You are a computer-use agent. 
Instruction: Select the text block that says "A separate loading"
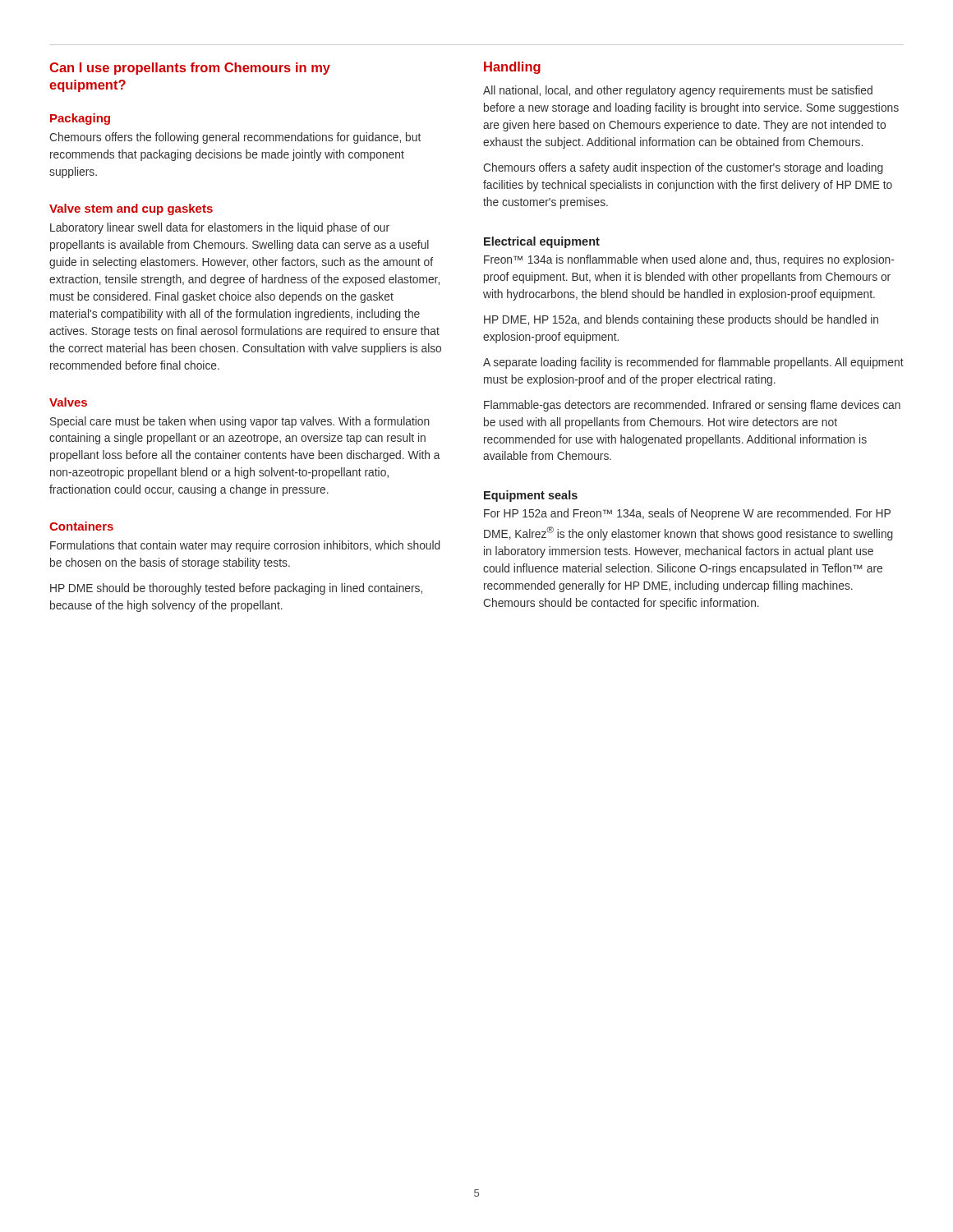point(693,372)
